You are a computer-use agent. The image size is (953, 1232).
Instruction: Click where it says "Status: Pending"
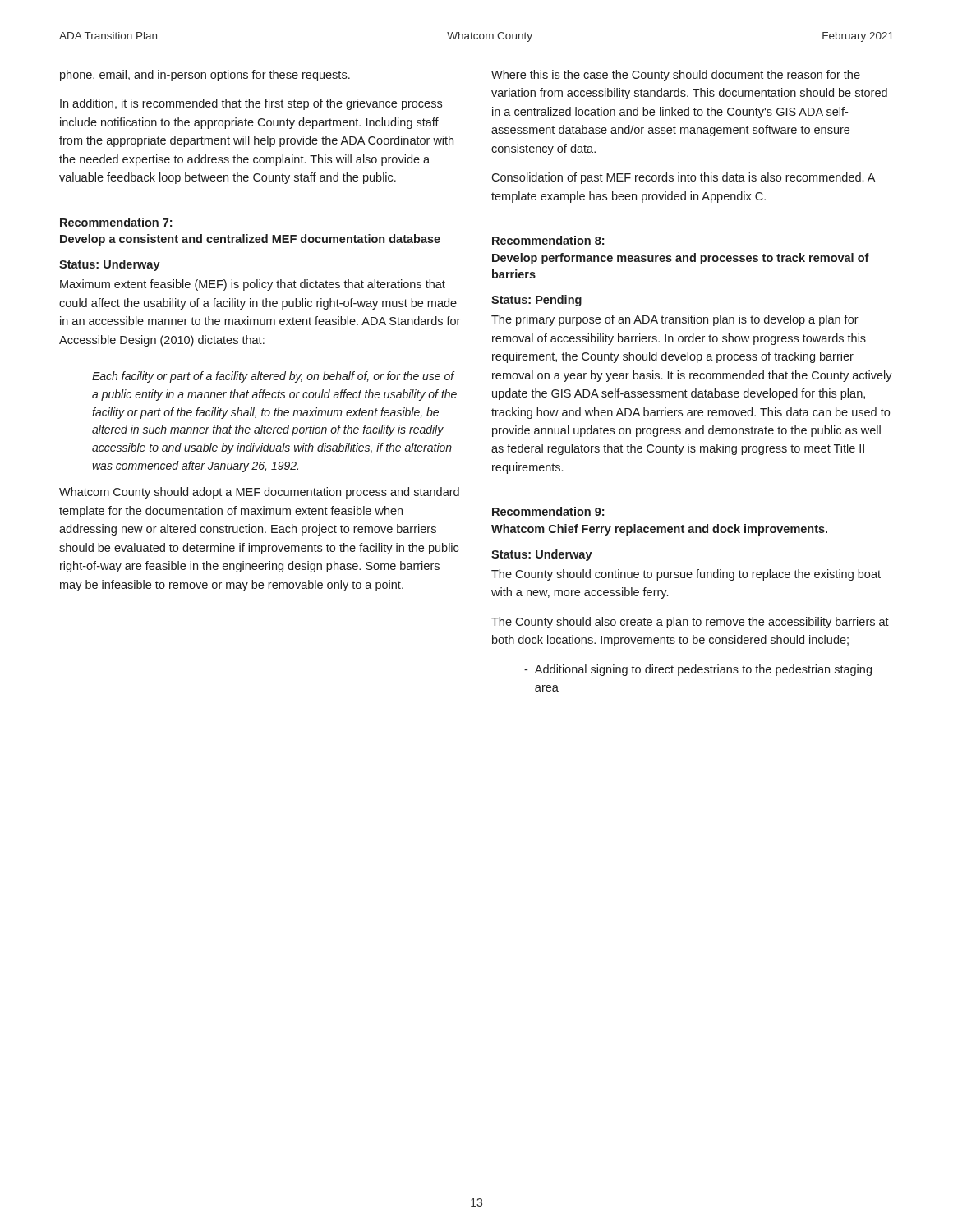coord(537,300)
